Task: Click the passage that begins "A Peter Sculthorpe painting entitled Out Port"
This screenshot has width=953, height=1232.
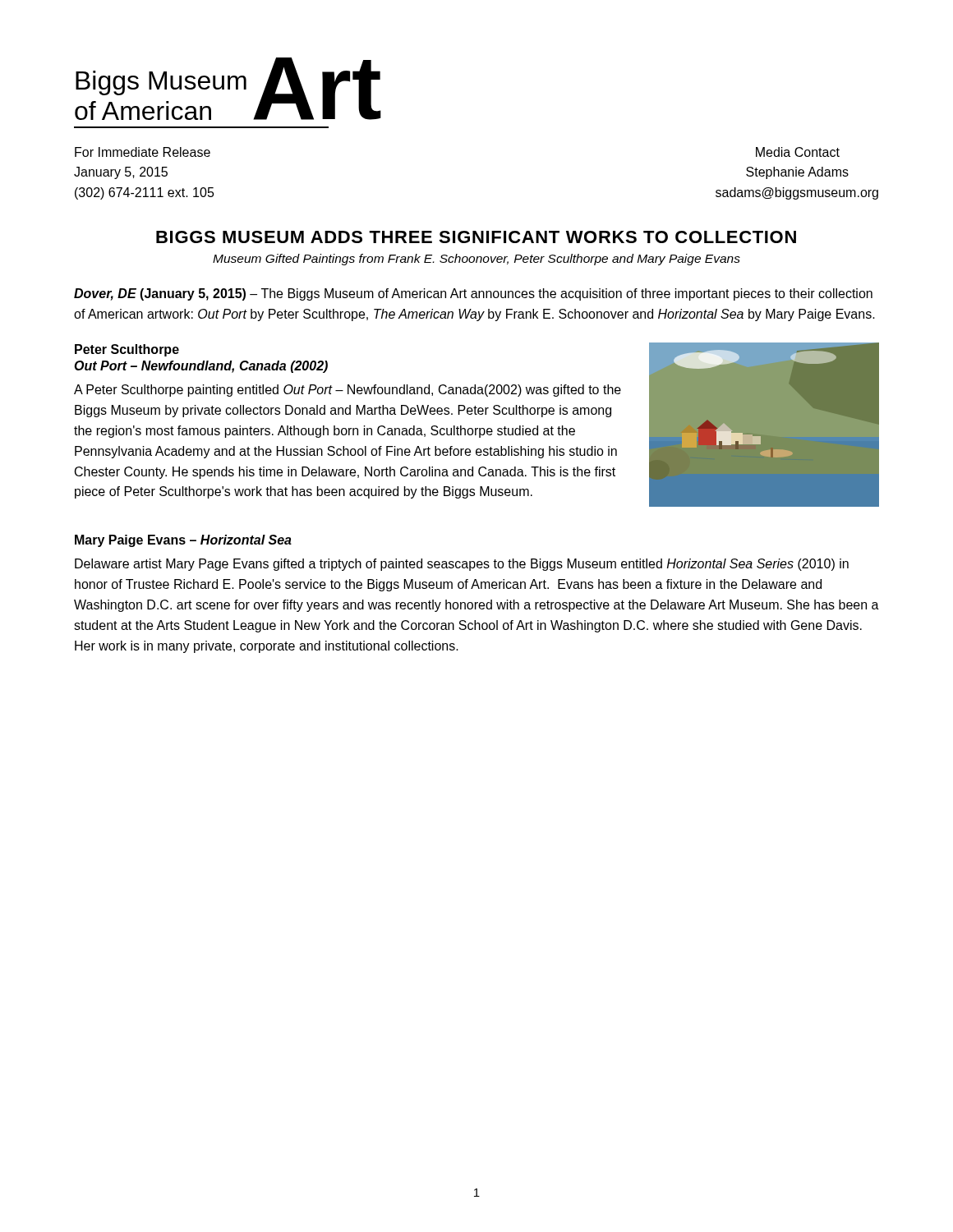Action: click(348, 441)
